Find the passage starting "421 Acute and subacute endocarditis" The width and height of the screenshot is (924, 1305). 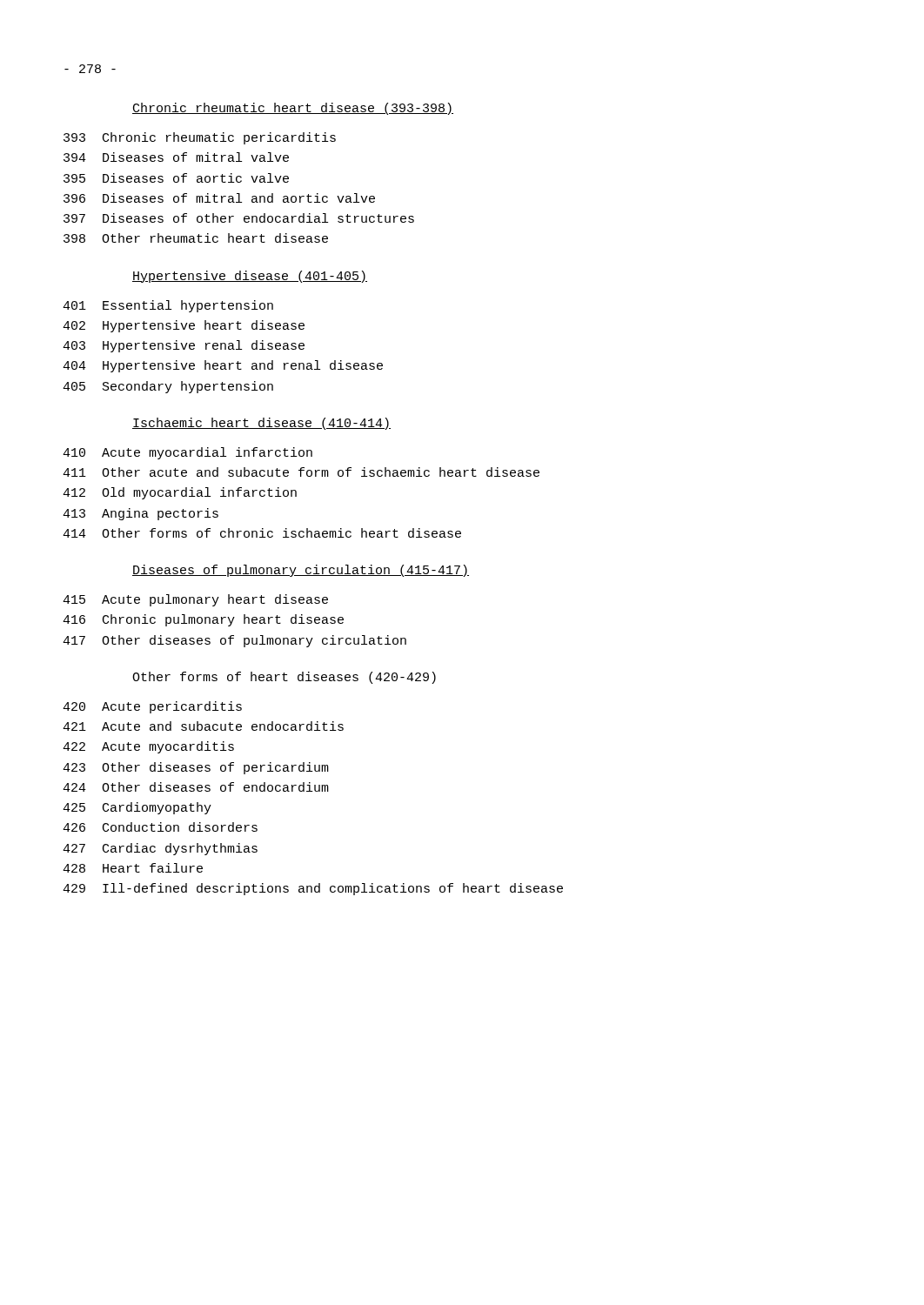point(204,728)
